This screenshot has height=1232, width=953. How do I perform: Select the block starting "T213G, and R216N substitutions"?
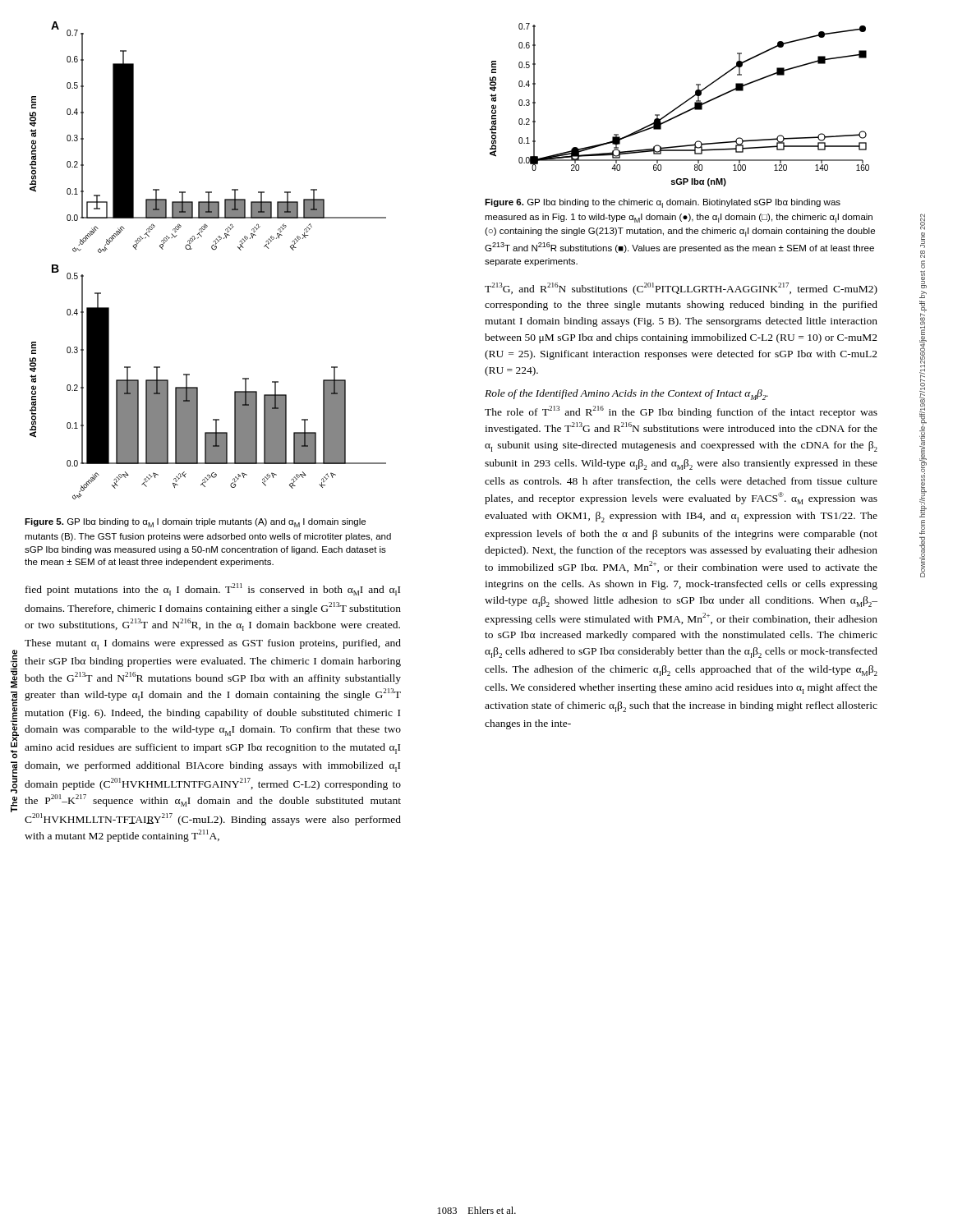(681, 328)
